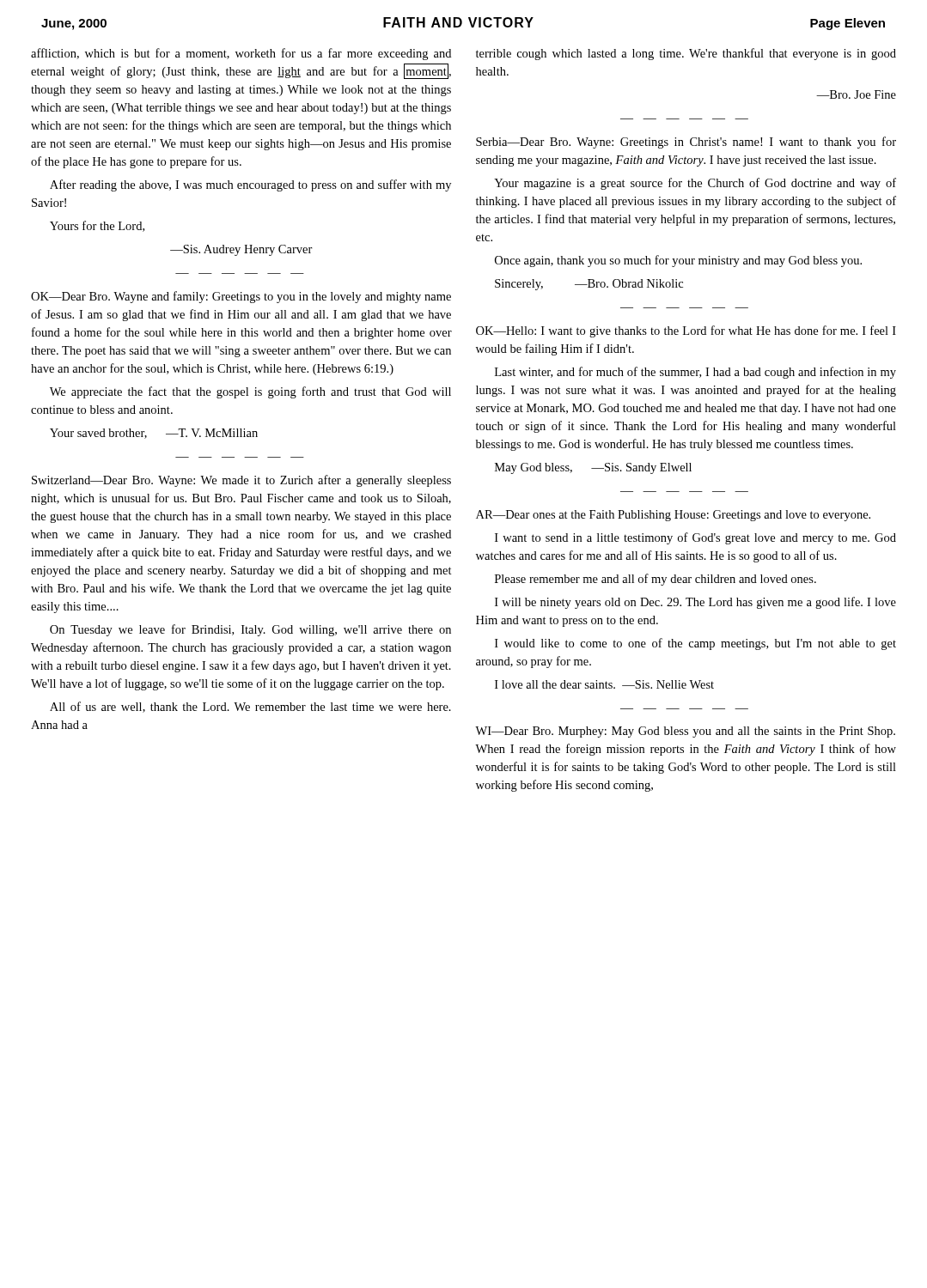Locate the region starting "Last winter, and for much of"
Image resolution: width=927 pixels, height=1288 pixels.
coord(686,420)
